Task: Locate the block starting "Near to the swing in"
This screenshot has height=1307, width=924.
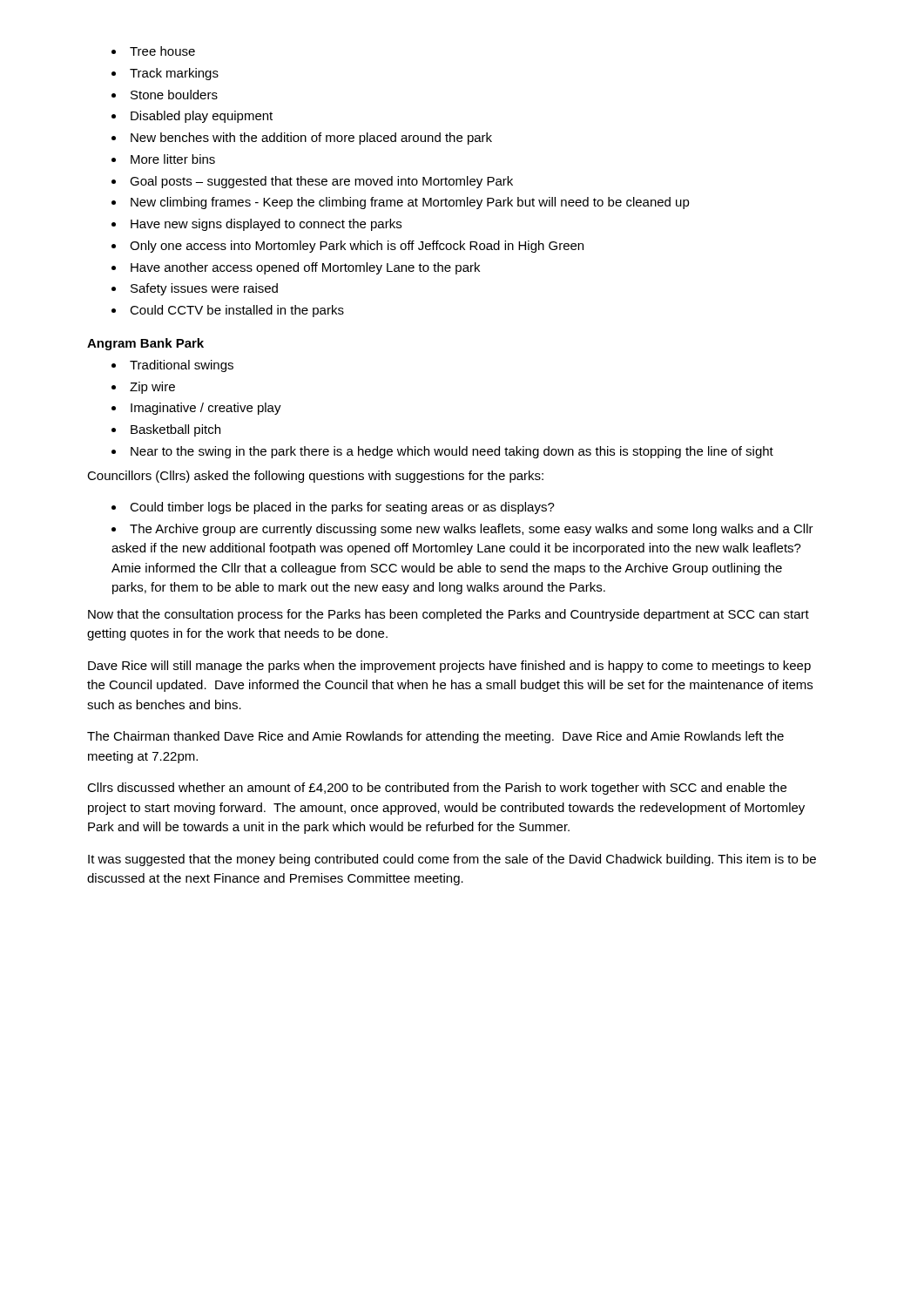Action: 451,451
